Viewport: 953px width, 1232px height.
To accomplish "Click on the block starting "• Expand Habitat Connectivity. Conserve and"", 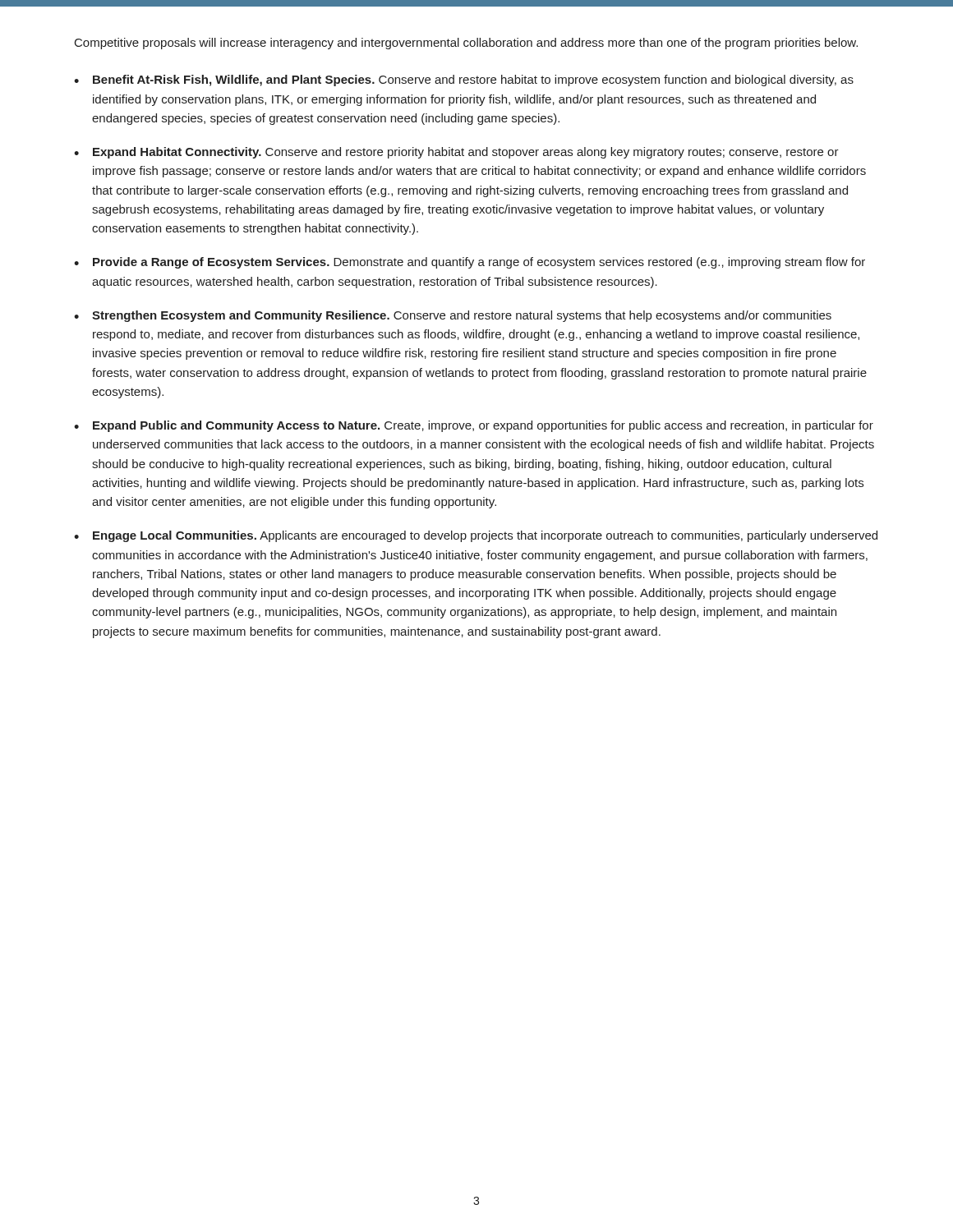I will [x=476, y=190].
